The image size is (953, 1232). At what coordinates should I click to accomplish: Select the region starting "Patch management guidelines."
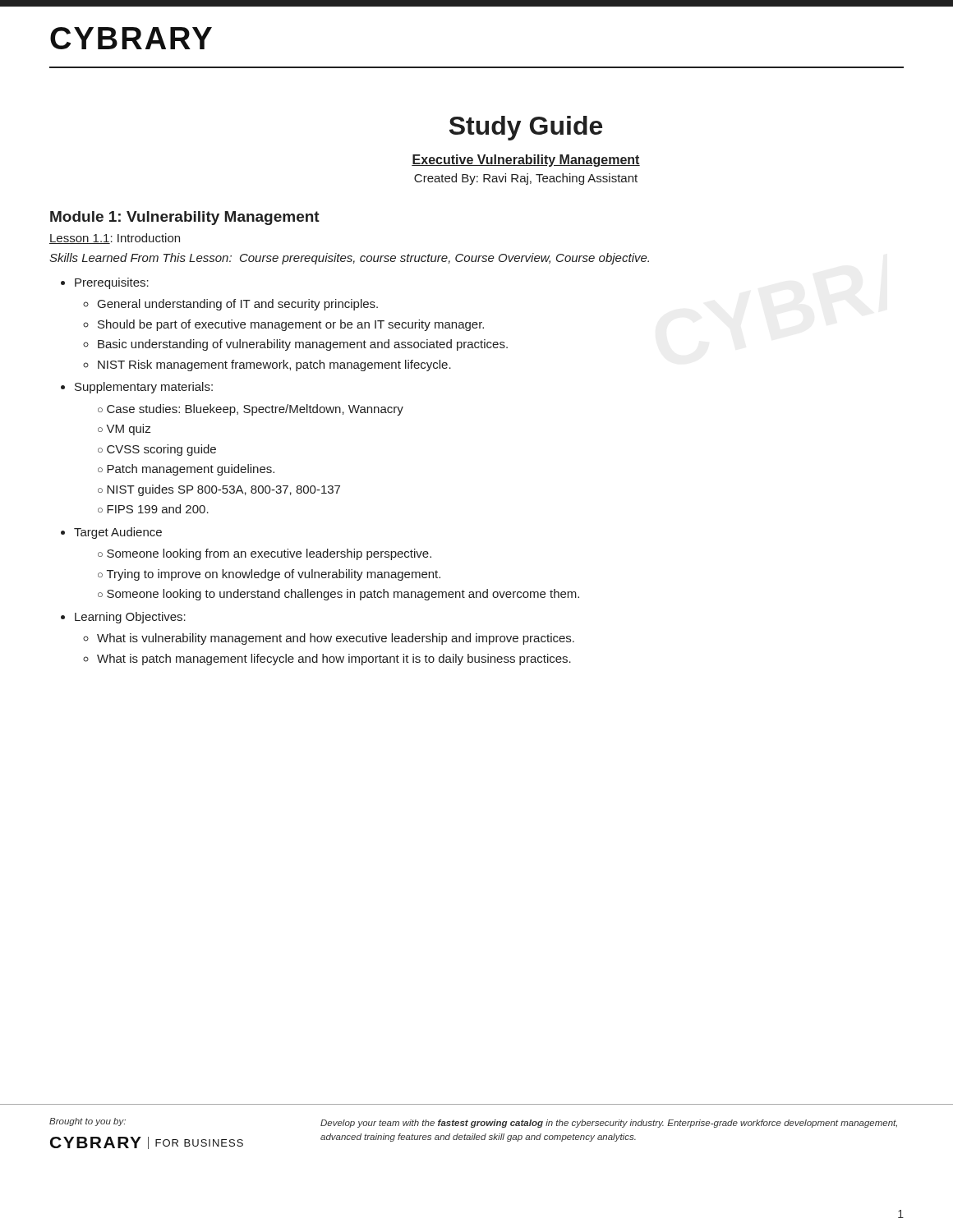pyautogui.click(x=191, y=469)
